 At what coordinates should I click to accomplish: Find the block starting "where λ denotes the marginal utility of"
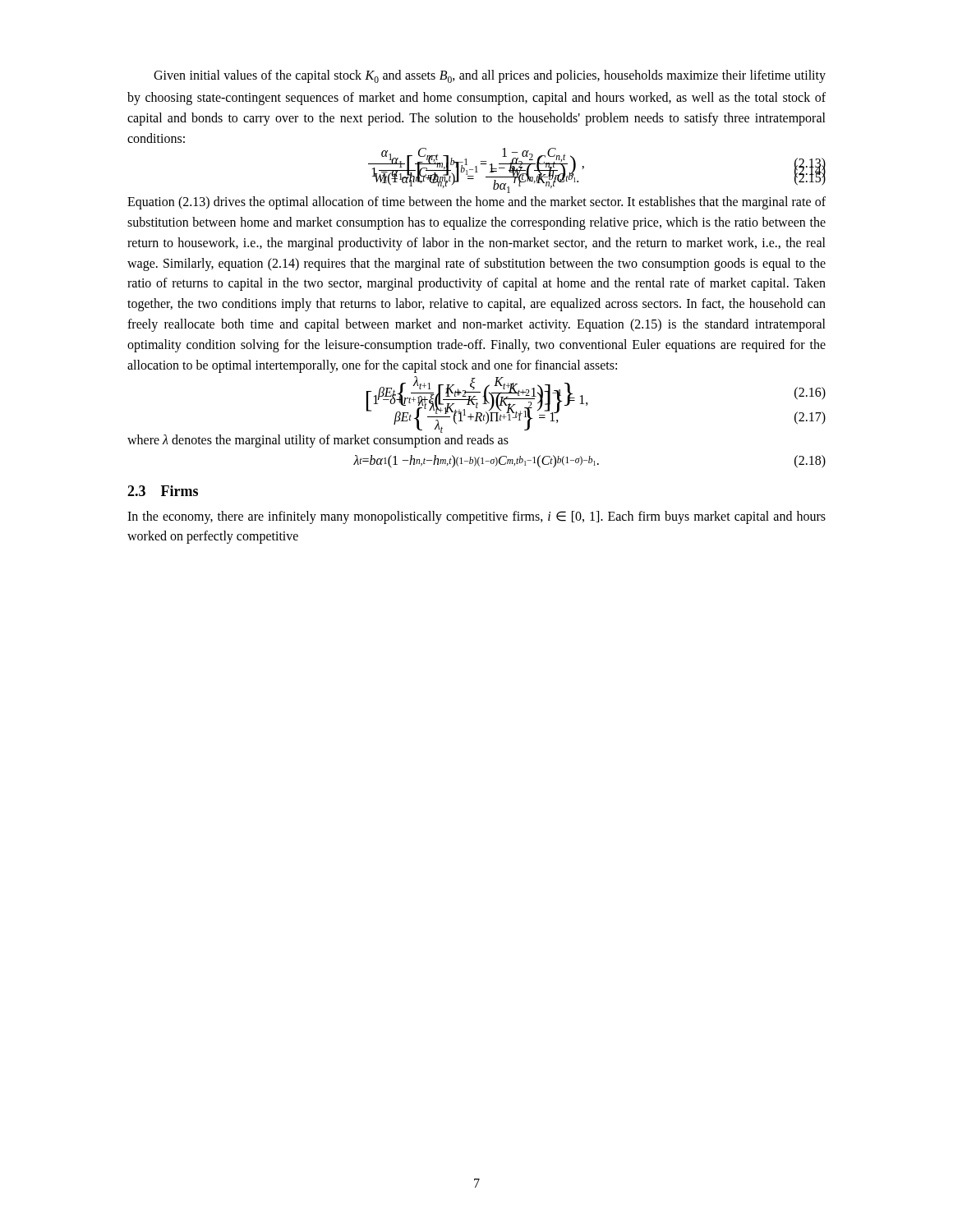point(476,440)
